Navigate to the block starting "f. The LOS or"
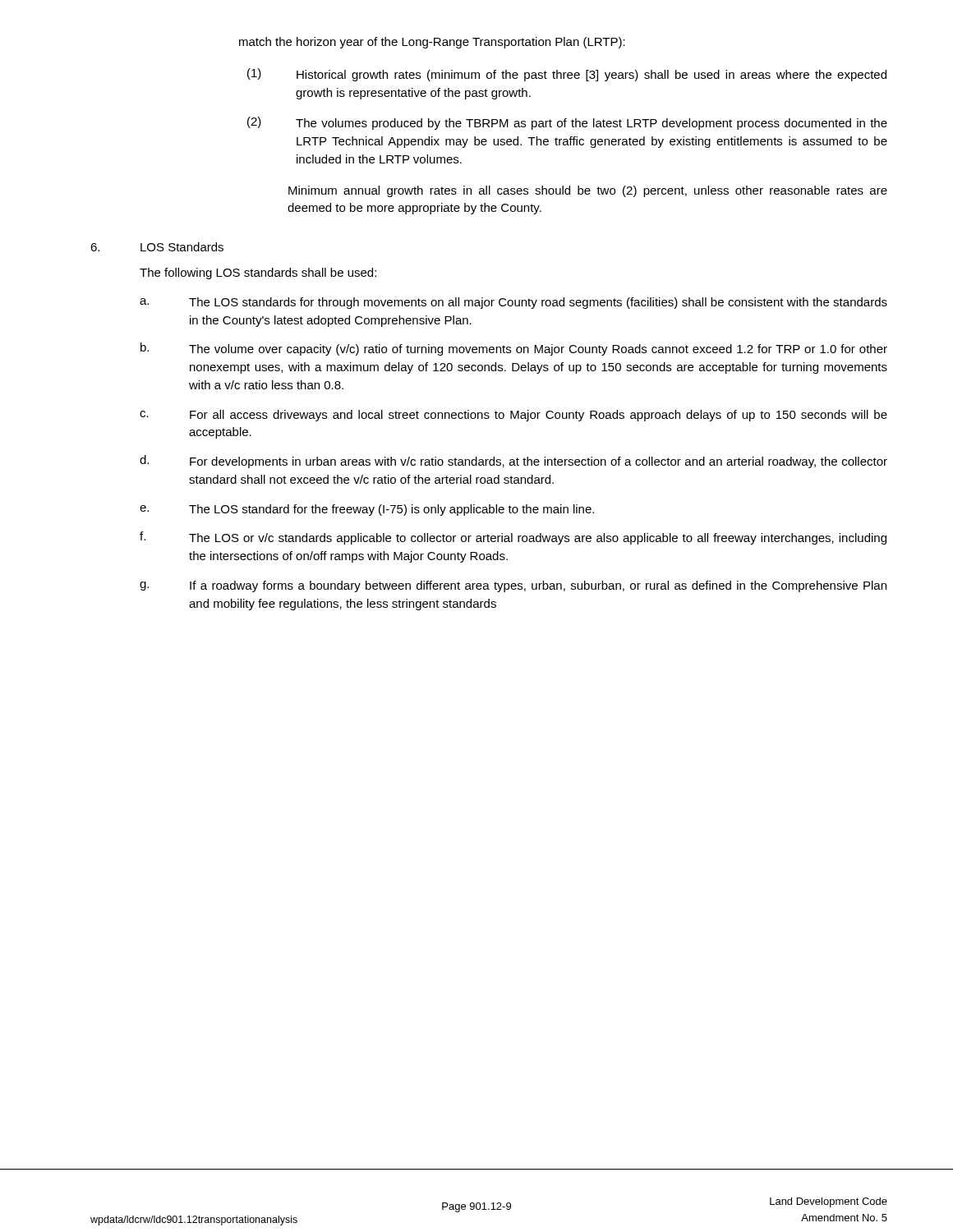 coord(513,547)
